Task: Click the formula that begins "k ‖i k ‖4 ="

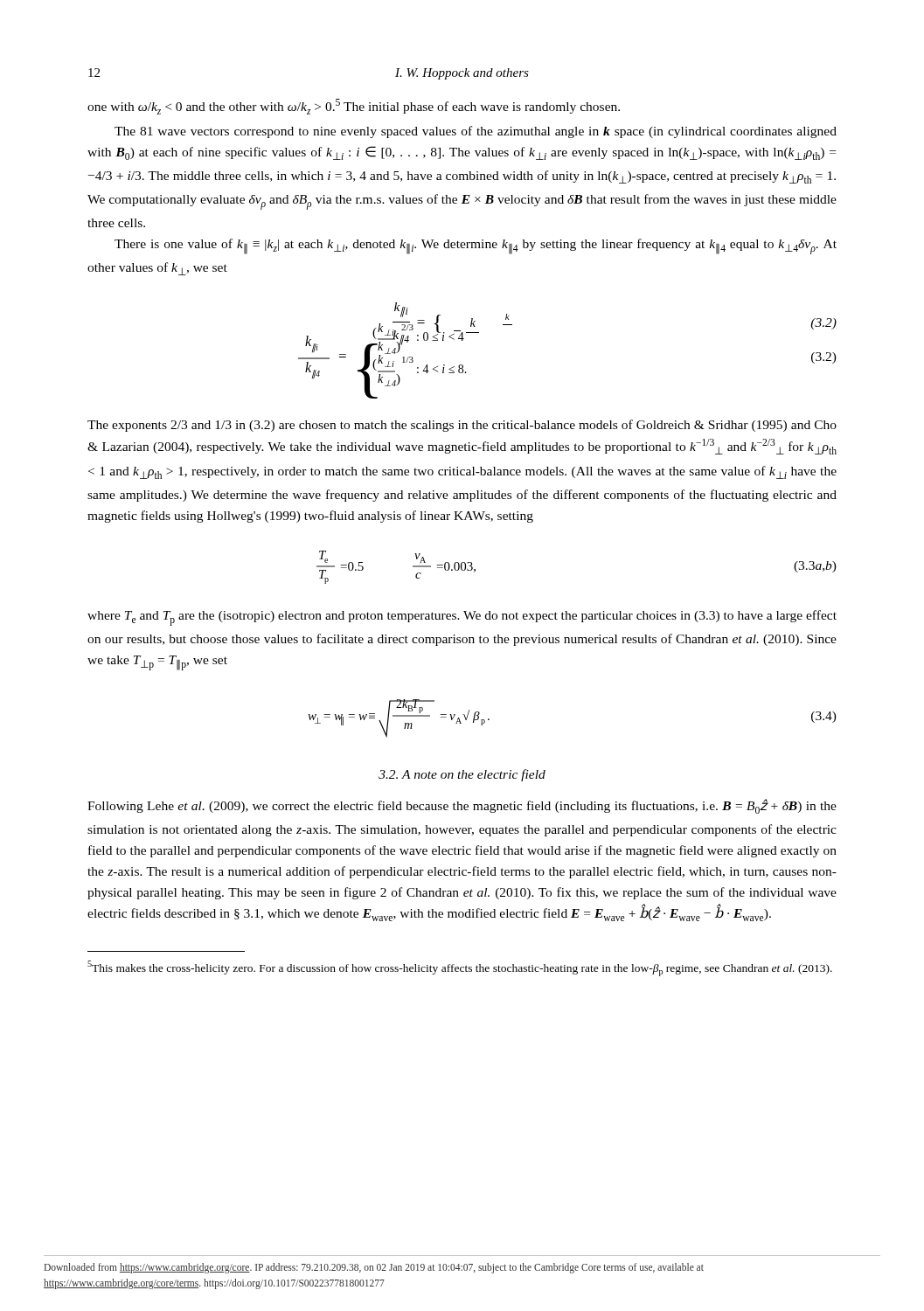Action: [427, 365]
